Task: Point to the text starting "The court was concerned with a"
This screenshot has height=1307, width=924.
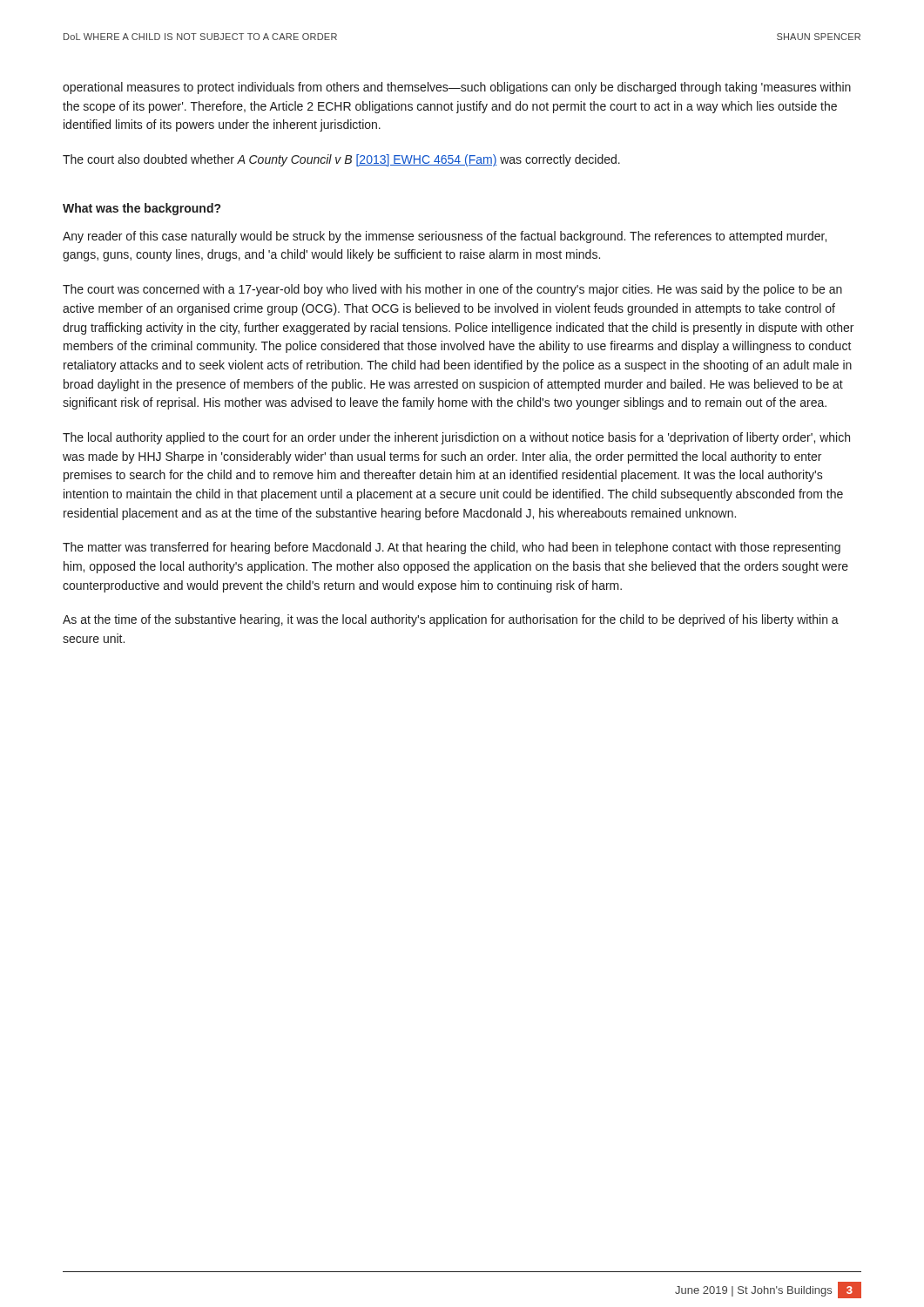Action: (458, 346)
